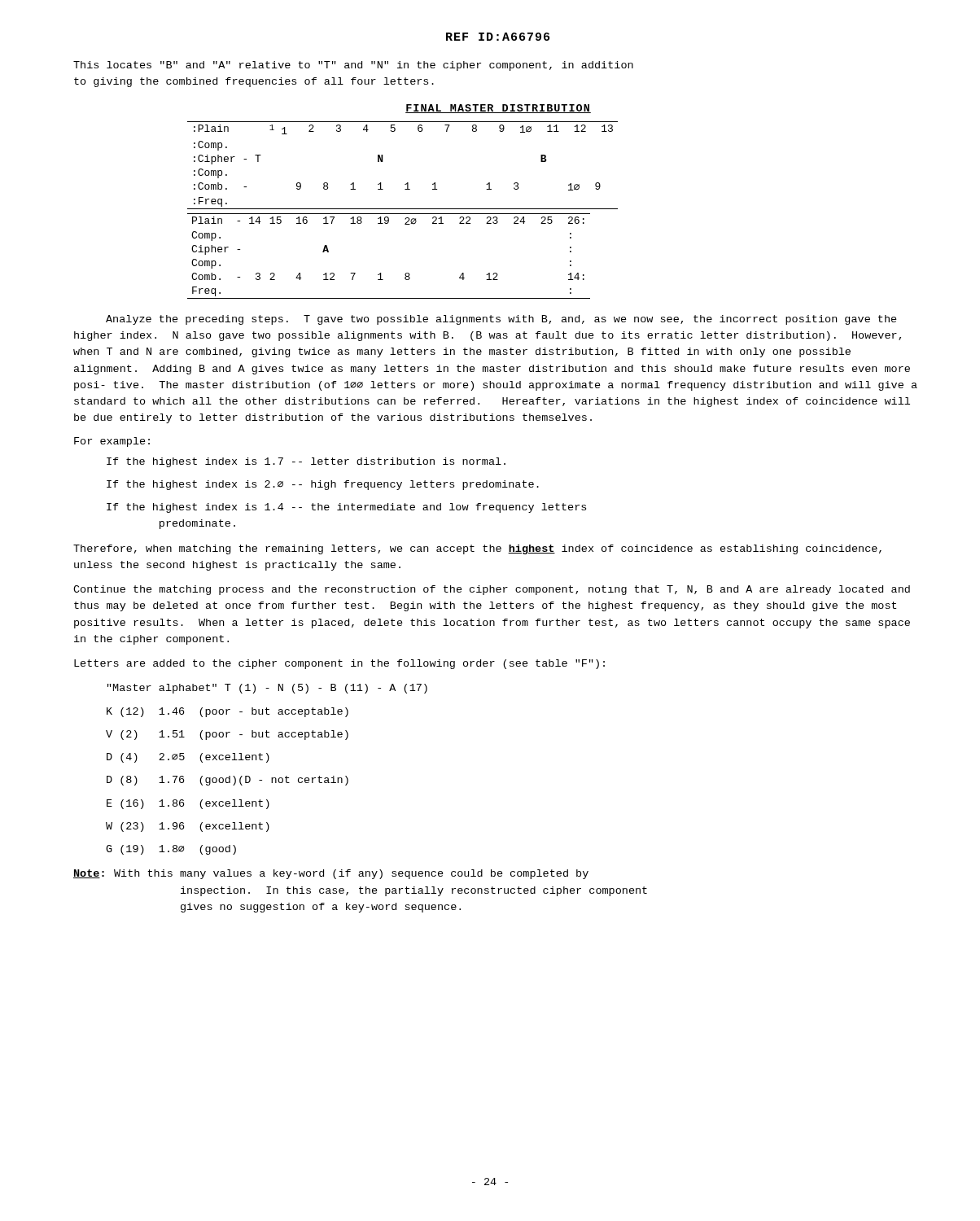Find the passage starting "Continue the matching process and the"
This screenshot has width=980, height=1221.
tap(492, 615)
